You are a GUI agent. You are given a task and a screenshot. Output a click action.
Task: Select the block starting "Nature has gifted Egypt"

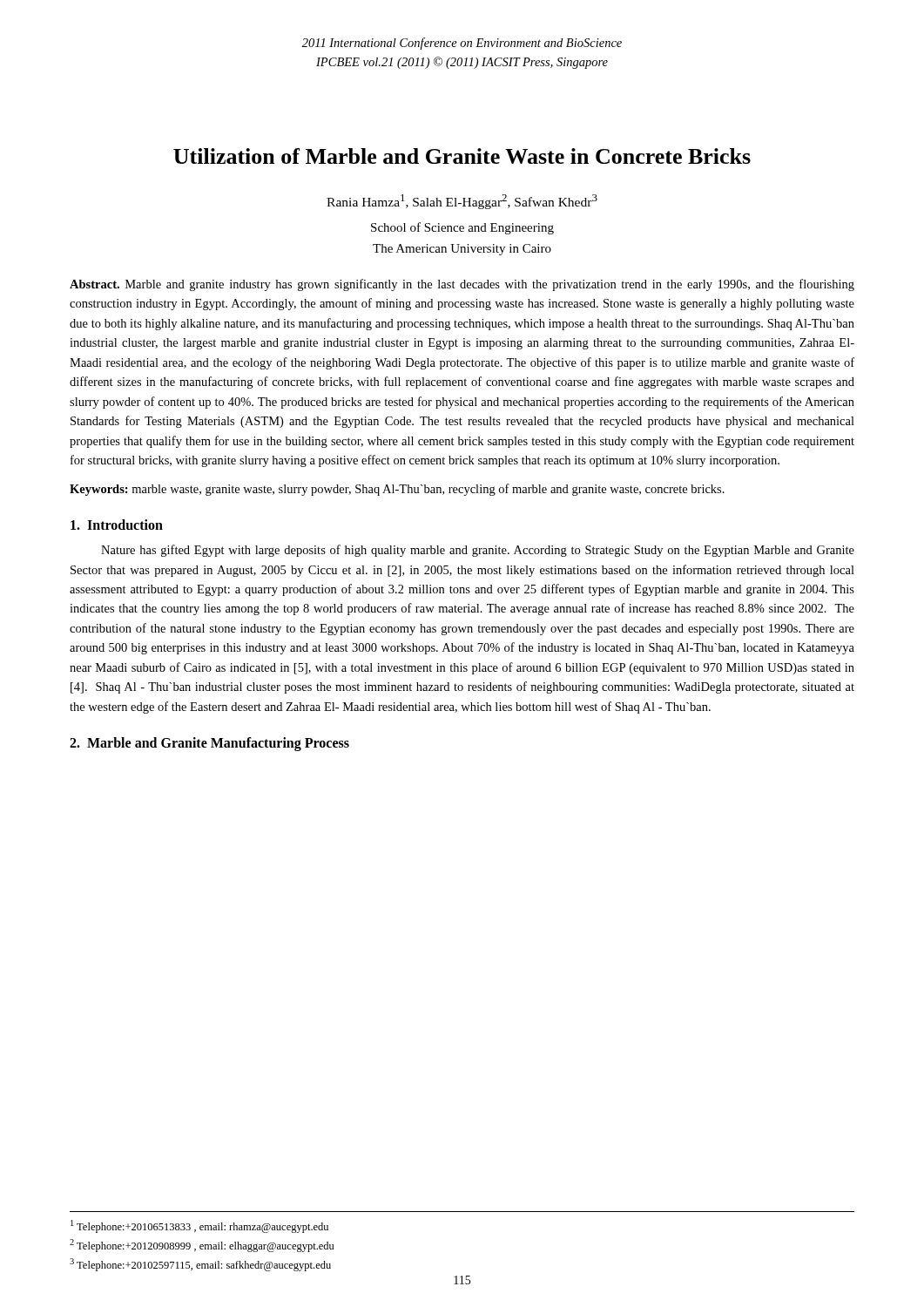462,628
